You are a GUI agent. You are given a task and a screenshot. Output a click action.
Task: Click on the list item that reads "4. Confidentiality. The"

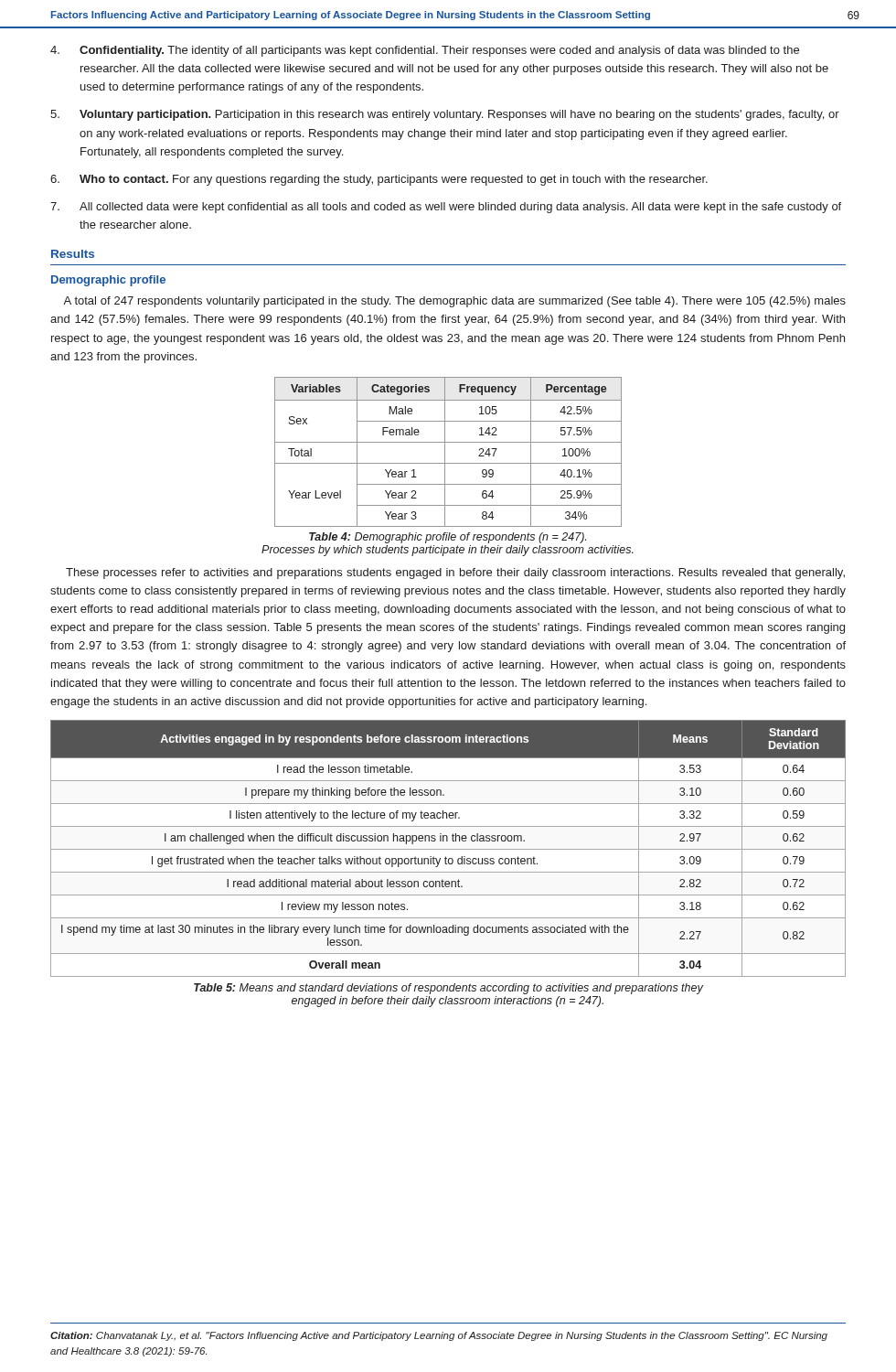tap(448, 69)
